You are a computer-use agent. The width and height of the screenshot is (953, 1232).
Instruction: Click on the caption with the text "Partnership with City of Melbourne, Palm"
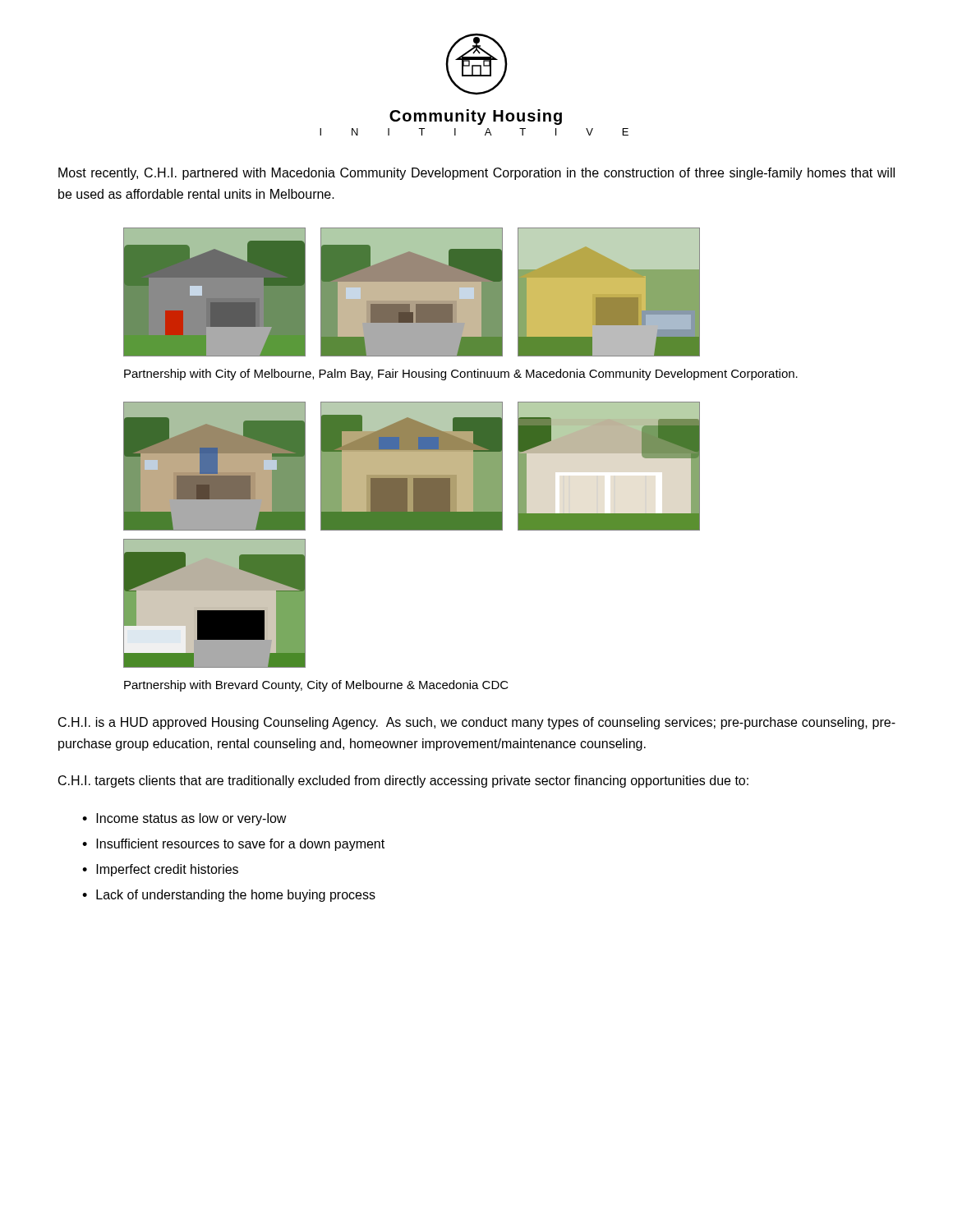coord(461,373)
